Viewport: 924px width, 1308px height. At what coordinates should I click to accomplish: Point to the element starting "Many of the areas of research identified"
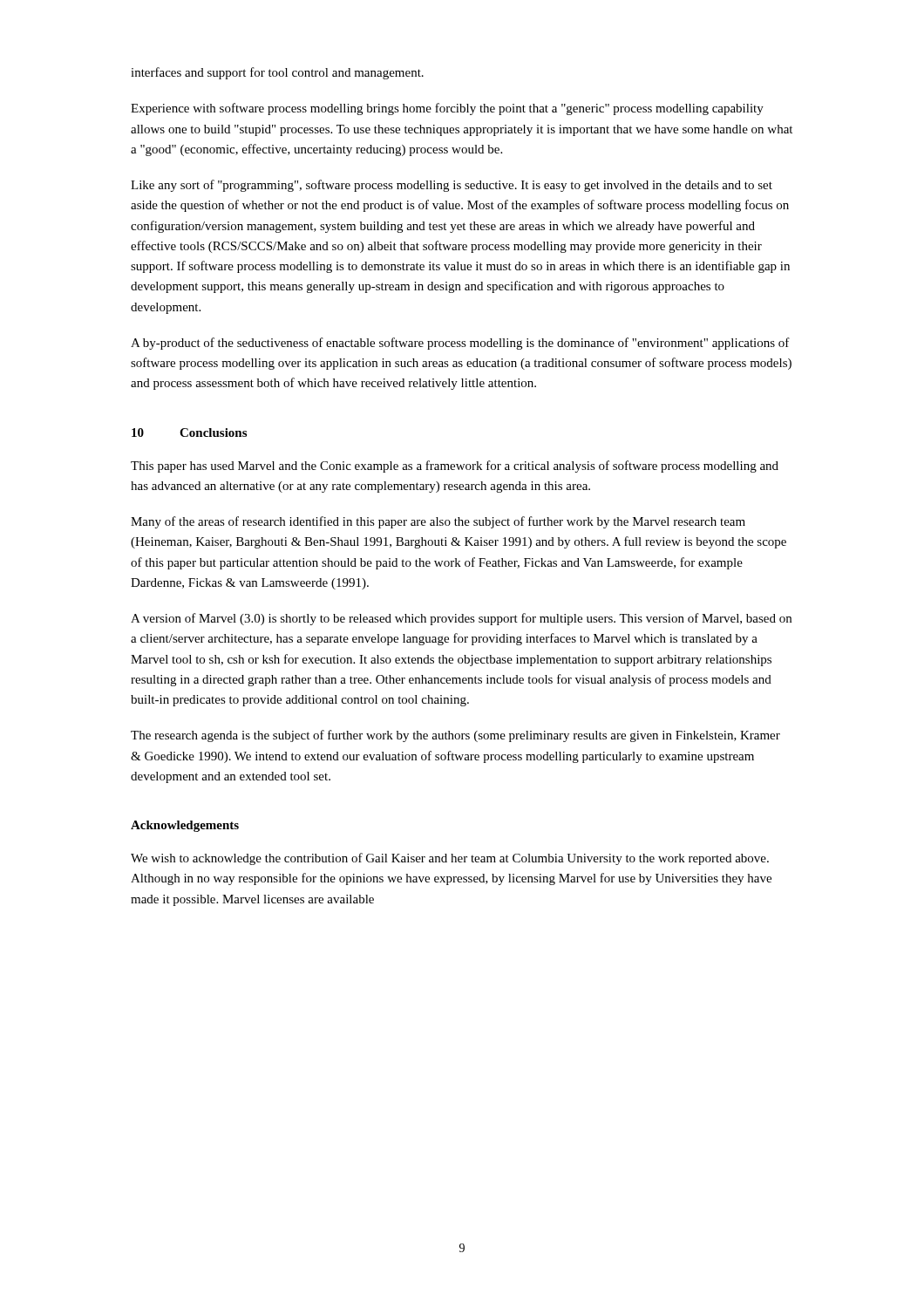coord(459,552)
